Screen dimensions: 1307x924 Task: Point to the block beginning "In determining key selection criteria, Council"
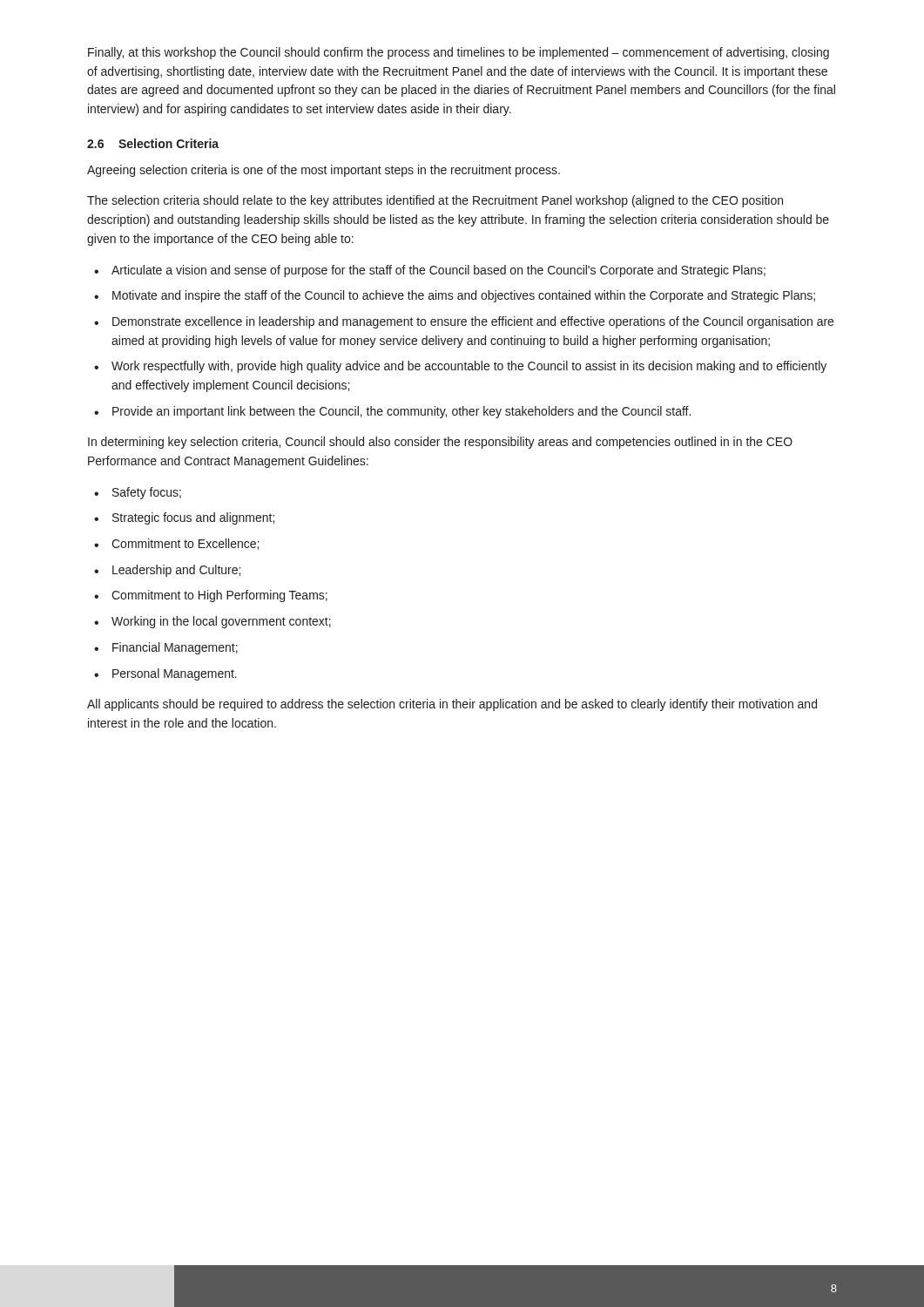tap(440, 452)
